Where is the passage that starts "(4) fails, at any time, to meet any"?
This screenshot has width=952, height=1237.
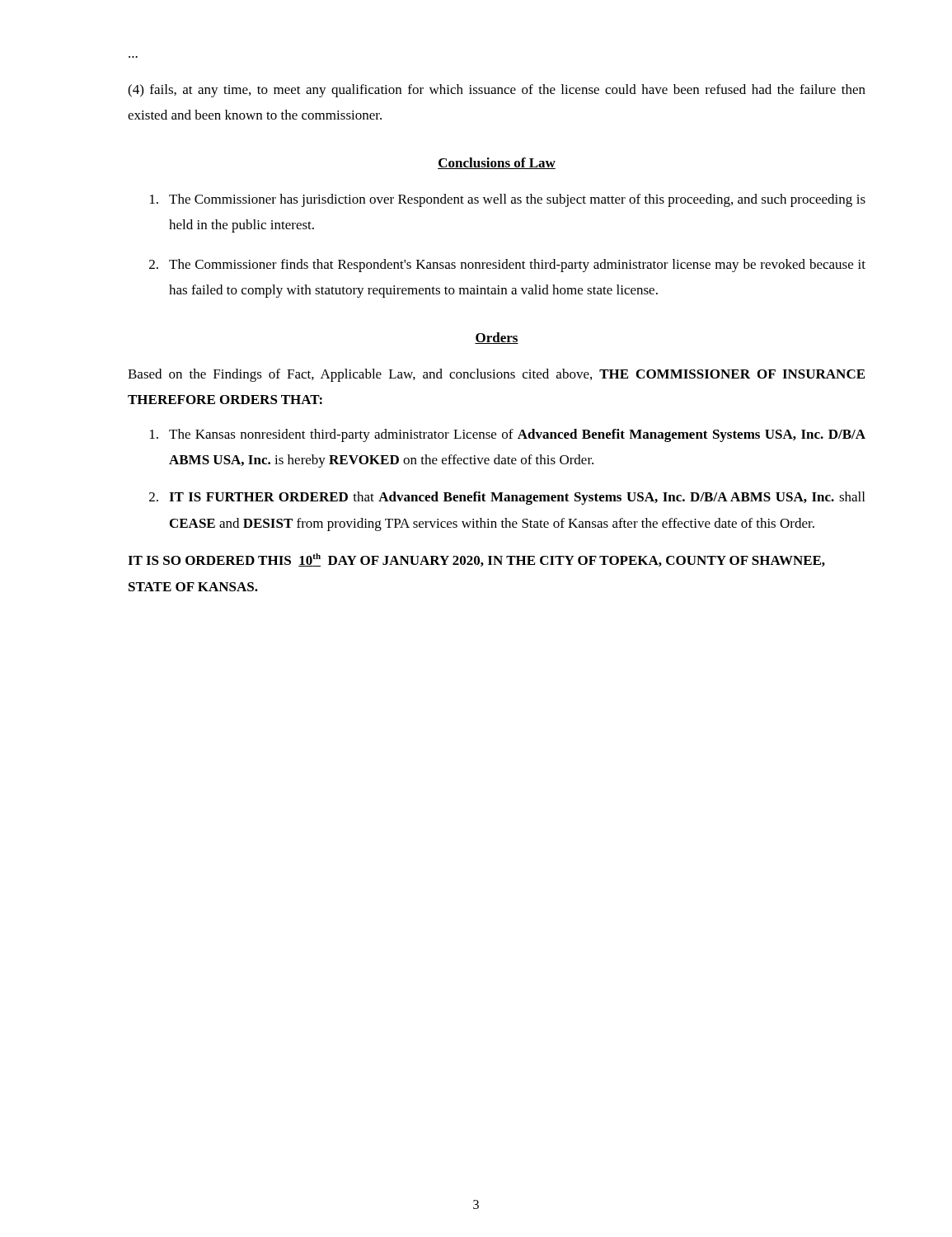point(497,103)
